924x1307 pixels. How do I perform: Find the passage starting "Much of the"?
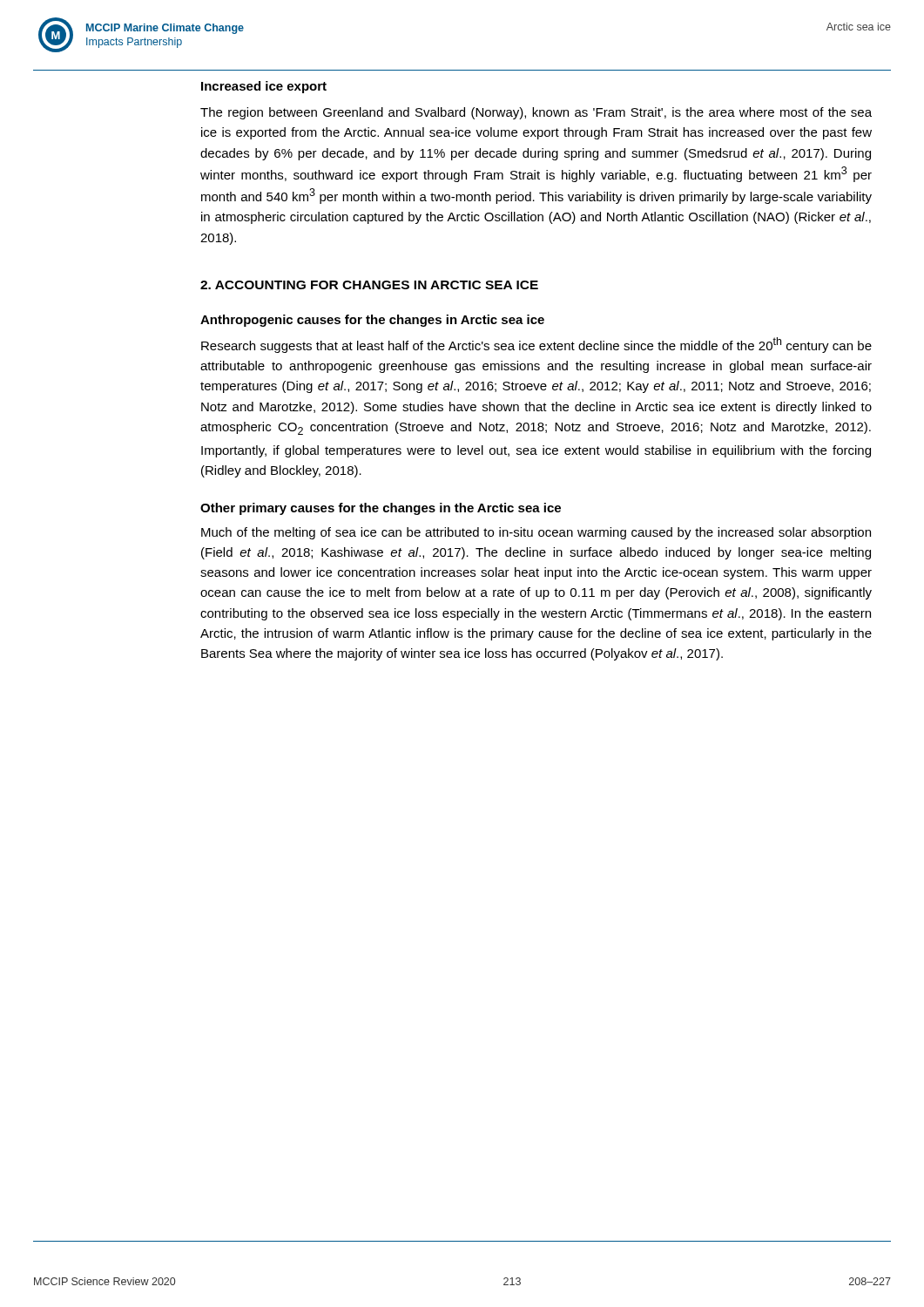[536, 592]
